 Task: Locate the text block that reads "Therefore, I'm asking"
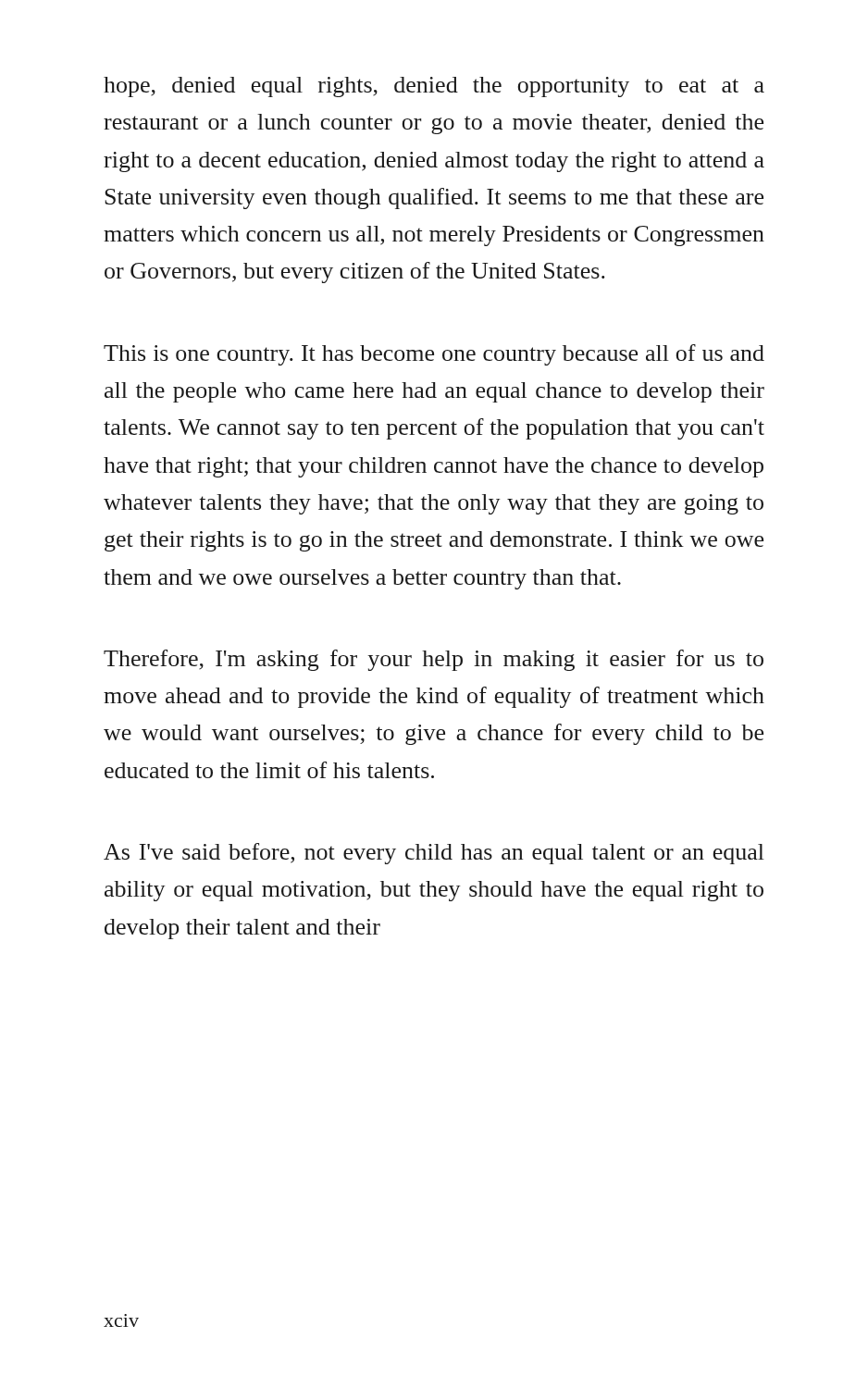tap(434, 714)
